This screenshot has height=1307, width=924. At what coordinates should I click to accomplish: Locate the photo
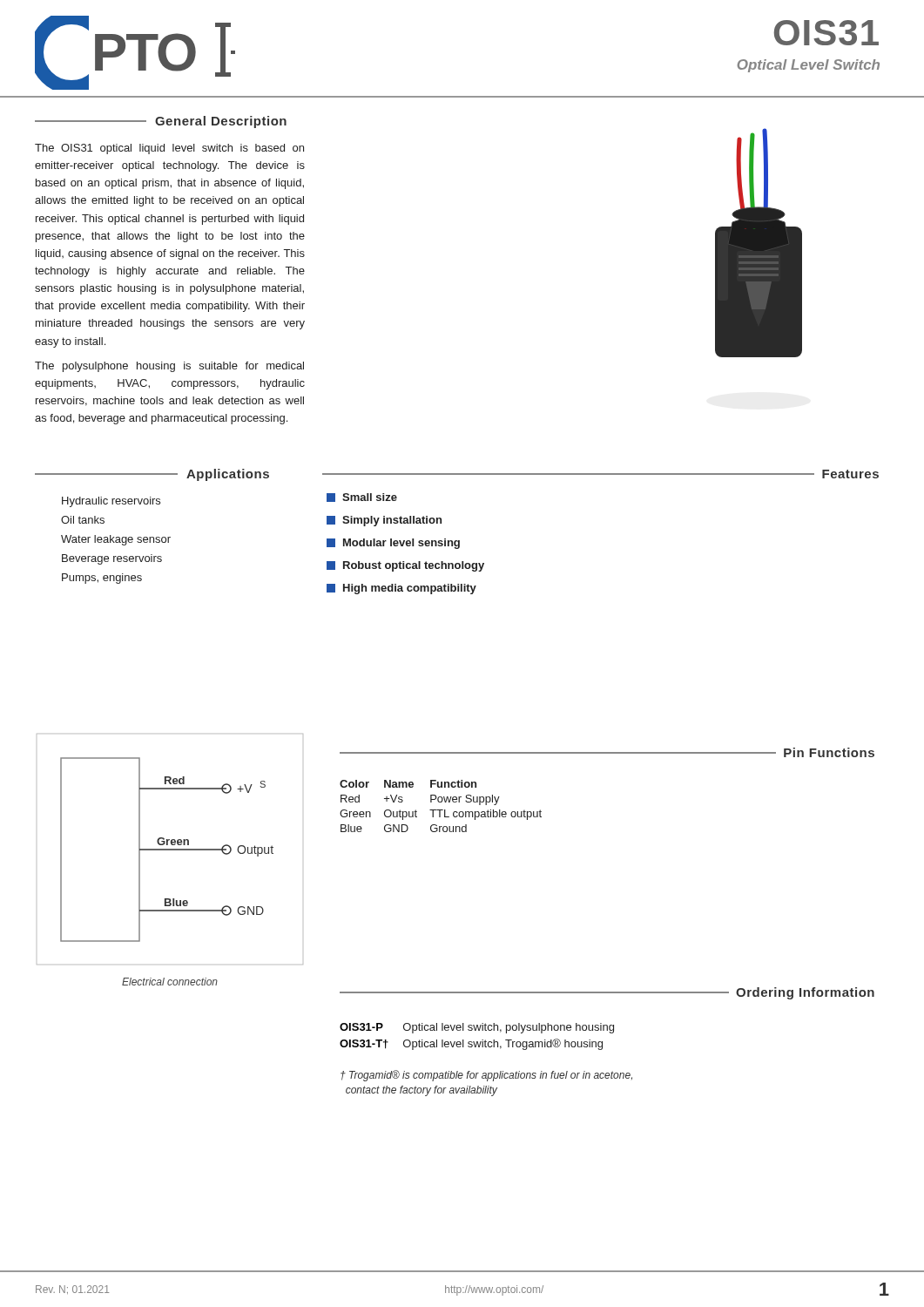coord(759,270)
